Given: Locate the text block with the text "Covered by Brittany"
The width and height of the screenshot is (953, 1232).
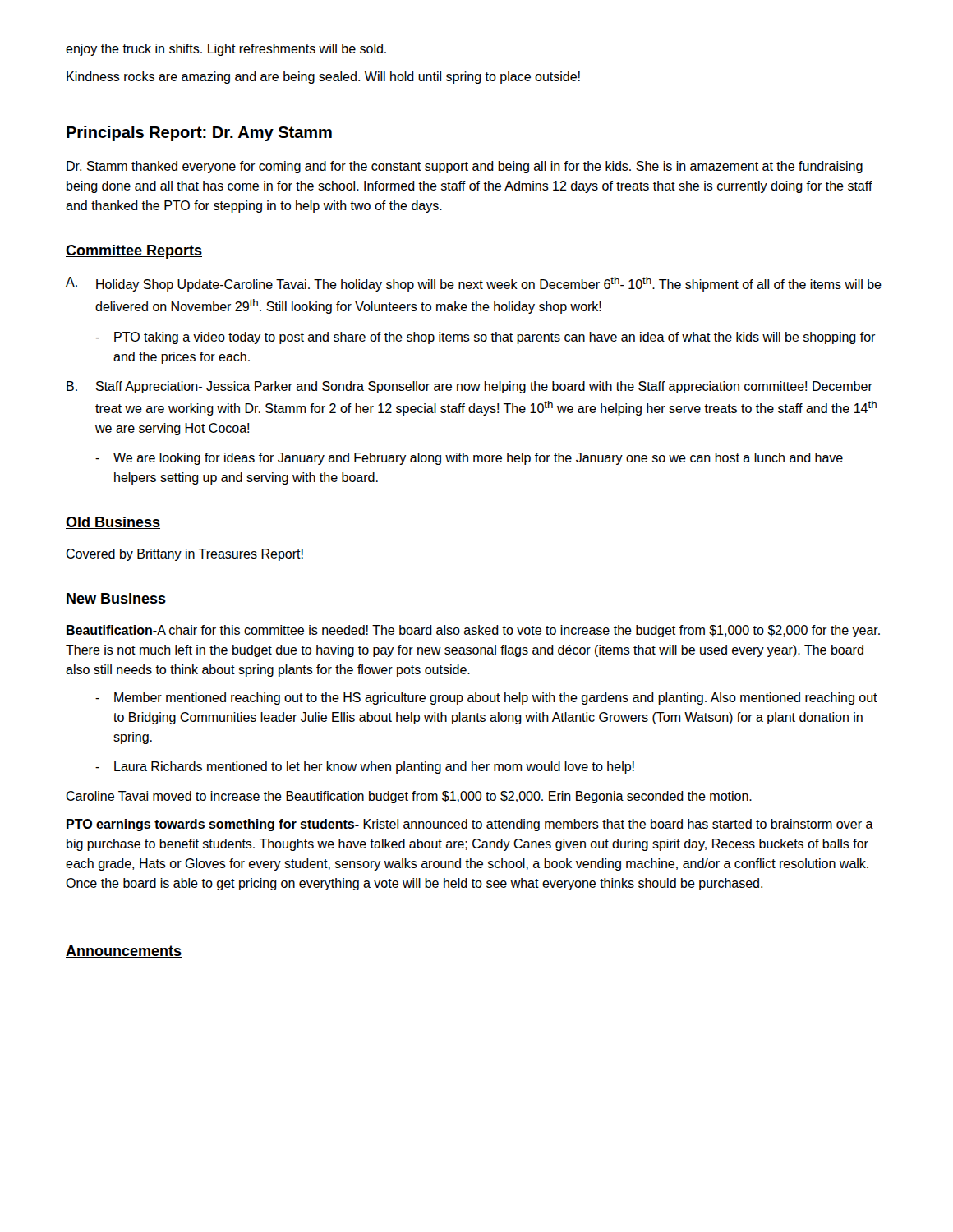Looking at the screenshot, I should (185, 554).
